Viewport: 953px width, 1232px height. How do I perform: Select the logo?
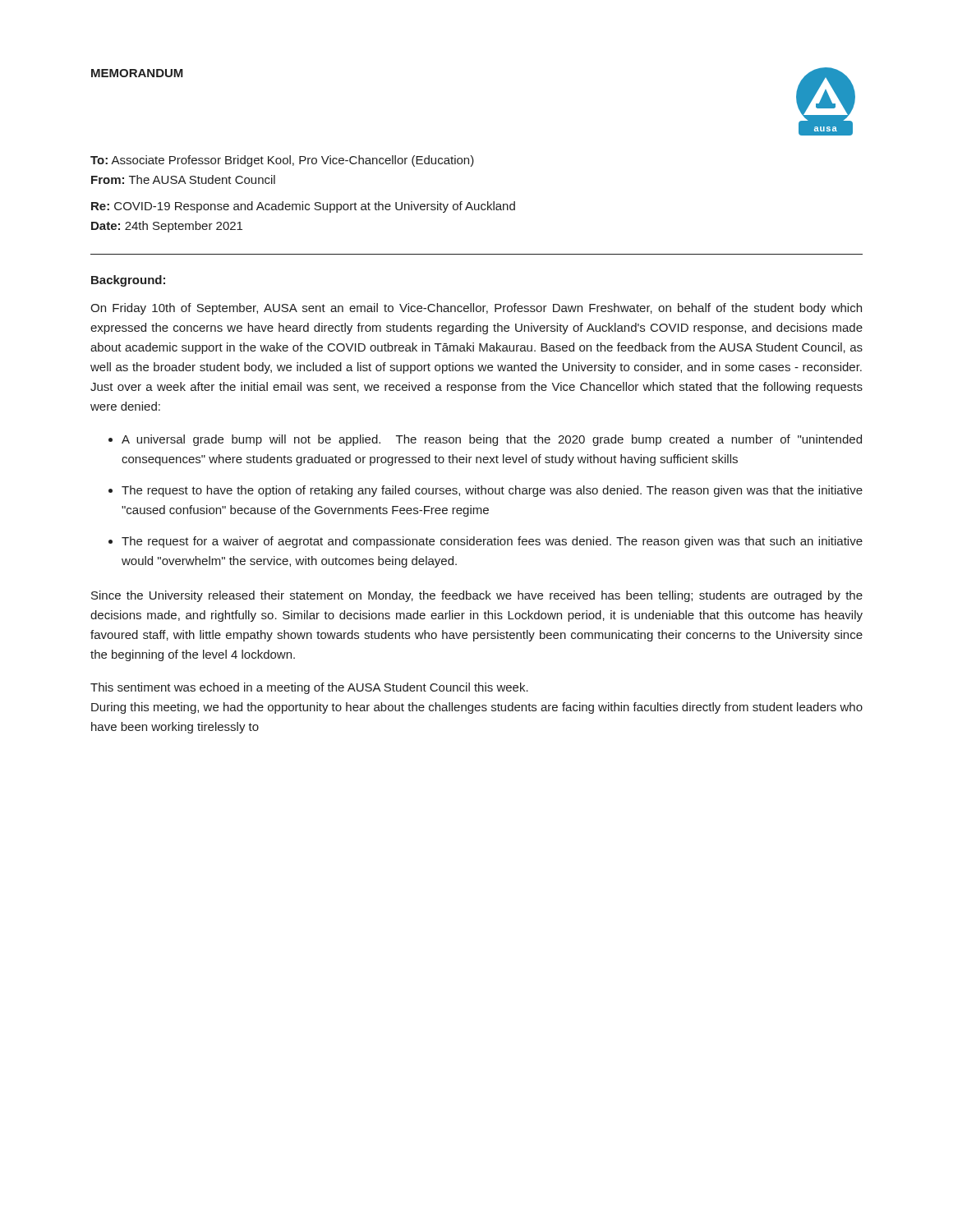point(826,104)
